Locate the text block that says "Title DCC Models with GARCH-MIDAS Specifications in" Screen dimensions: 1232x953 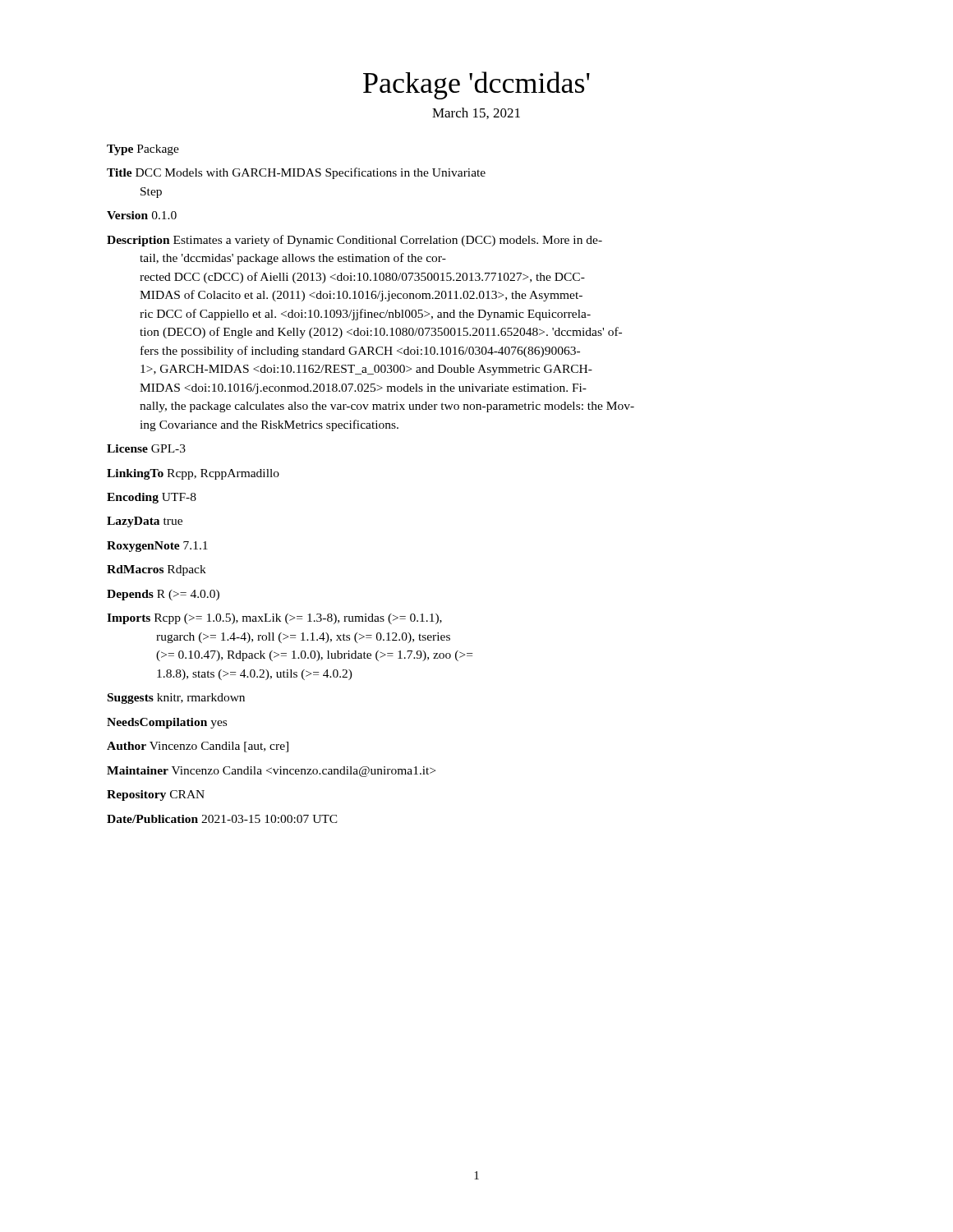(296, 183)
